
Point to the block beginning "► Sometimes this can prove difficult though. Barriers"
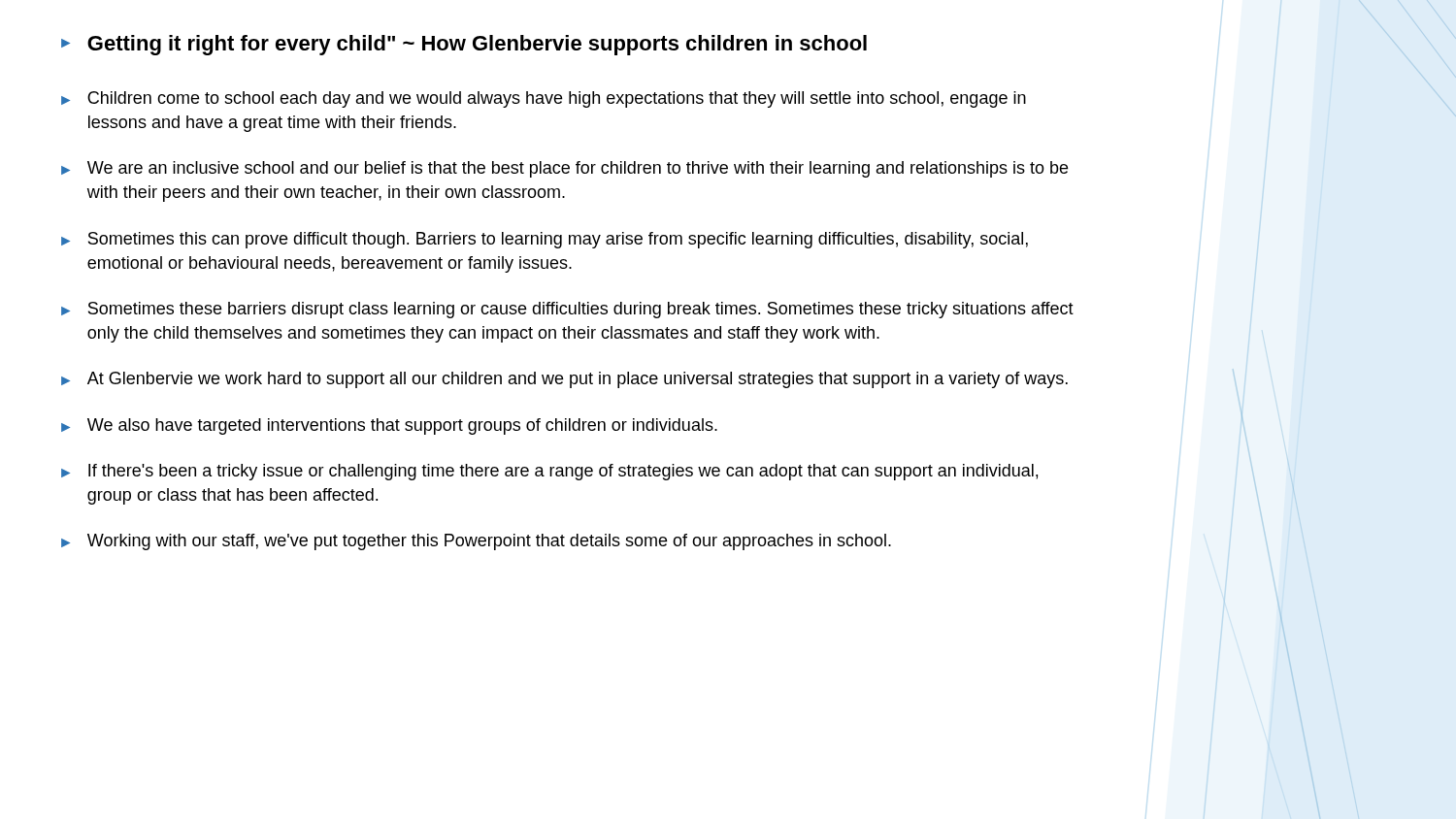pyautogui.click(x=568, y=251)
